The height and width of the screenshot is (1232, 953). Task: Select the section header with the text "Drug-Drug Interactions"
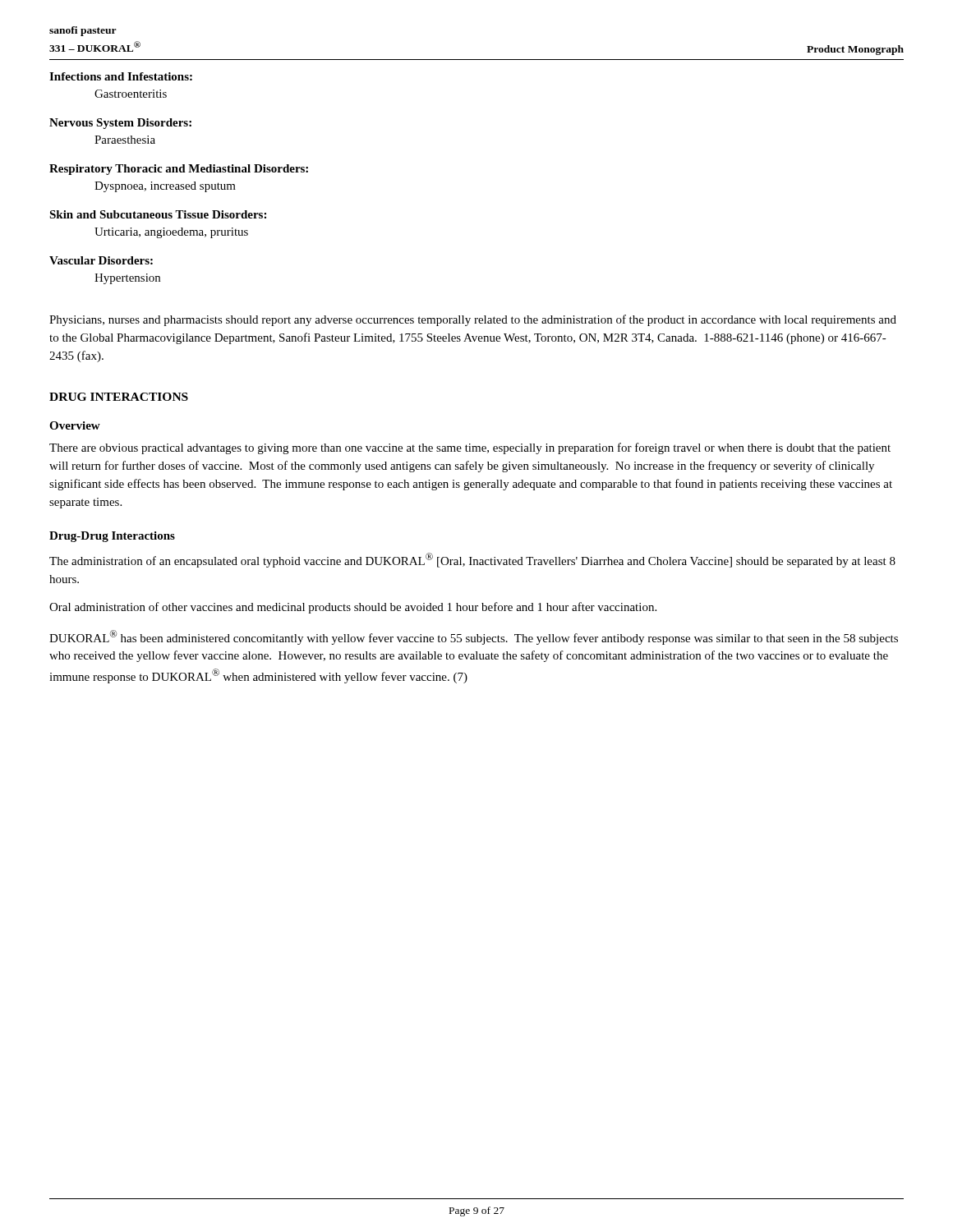click(x=112, y=536)
